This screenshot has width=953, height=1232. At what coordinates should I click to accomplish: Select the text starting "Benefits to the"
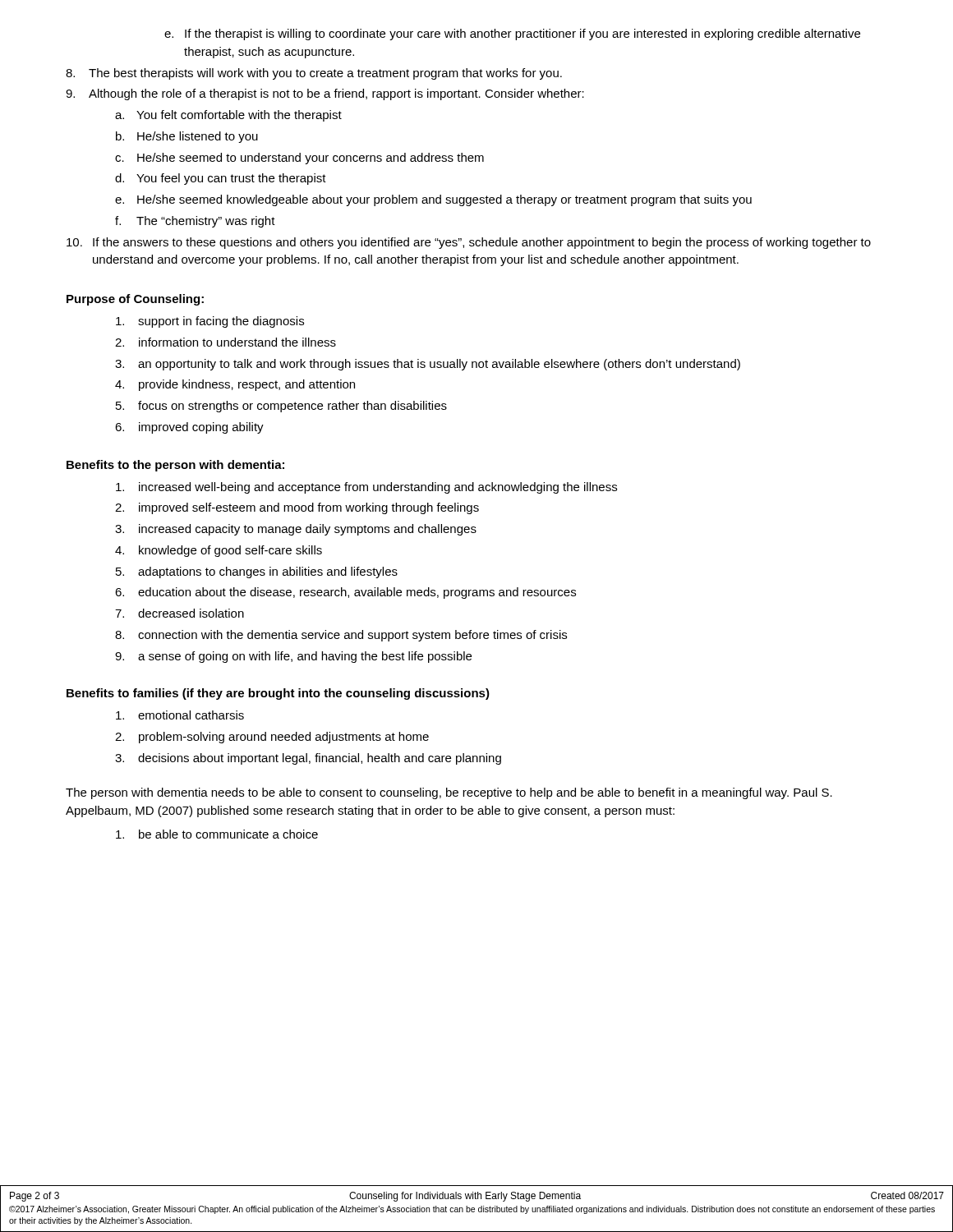[x=176, y=464]
